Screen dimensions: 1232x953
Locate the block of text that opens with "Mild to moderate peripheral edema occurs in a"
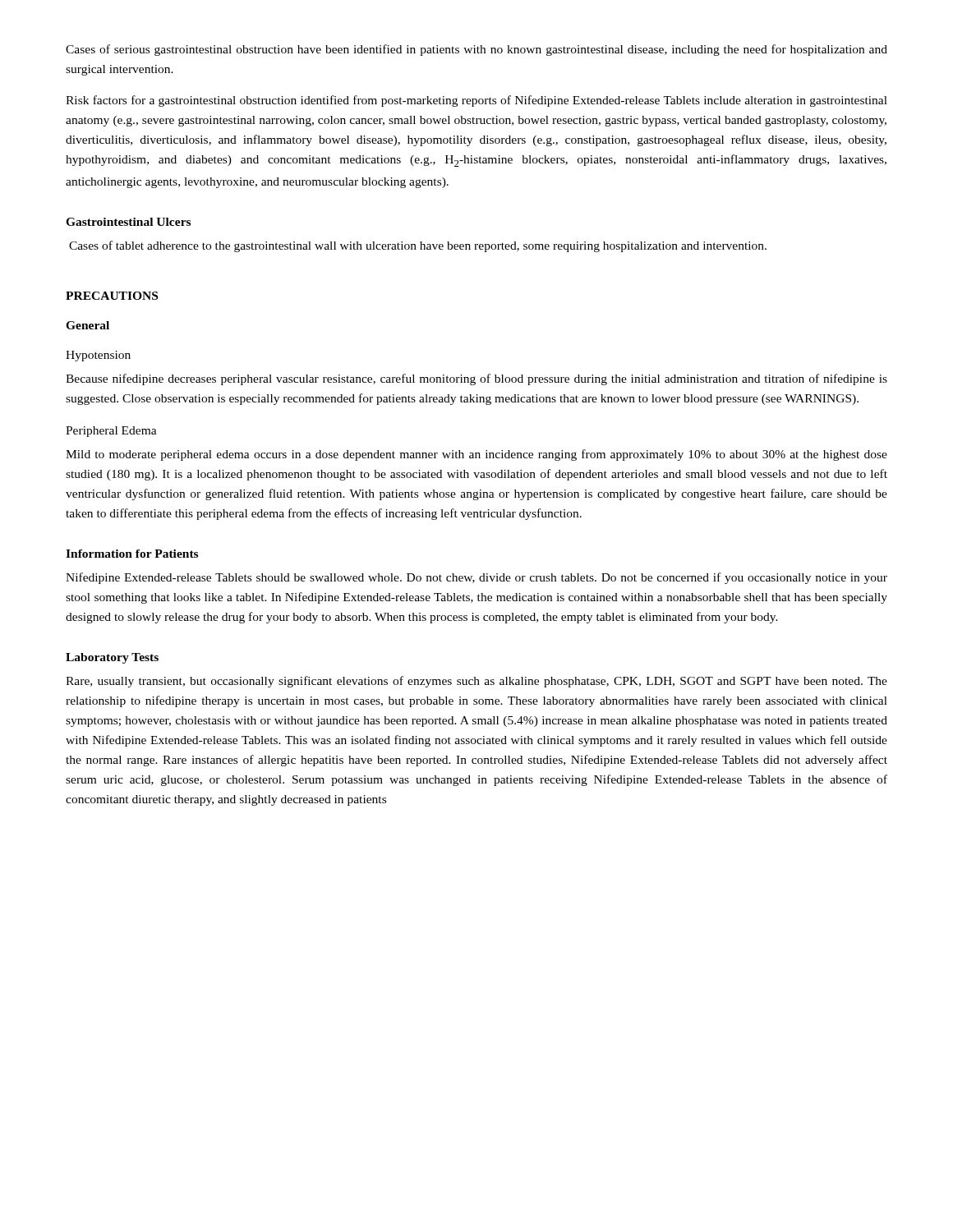coord(476,484)
